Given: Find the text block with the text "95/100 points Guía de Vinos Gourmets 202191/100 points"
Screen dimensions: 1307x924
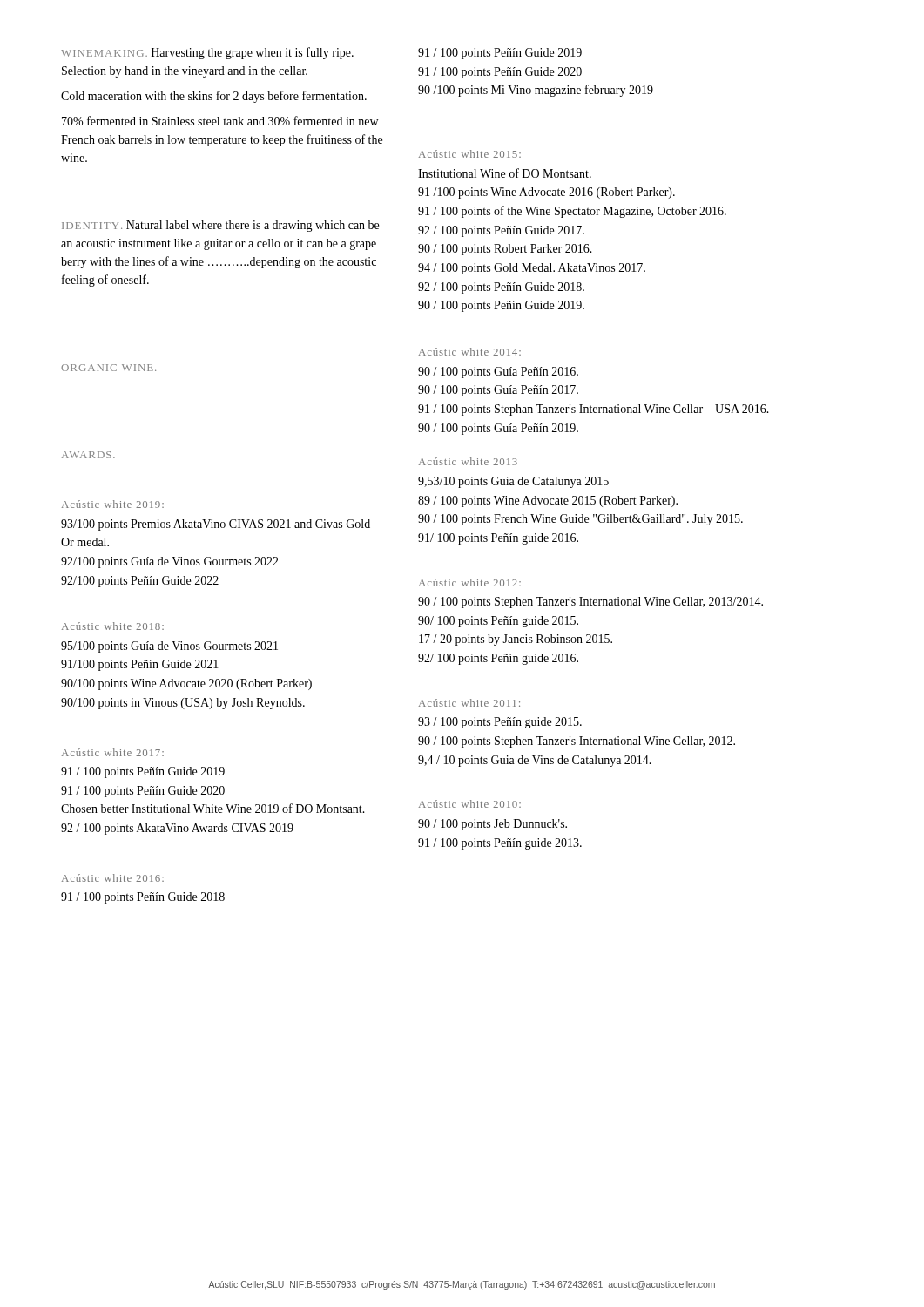Looking at the screenshot, I should pyautogui.click(x=222, y=675).
